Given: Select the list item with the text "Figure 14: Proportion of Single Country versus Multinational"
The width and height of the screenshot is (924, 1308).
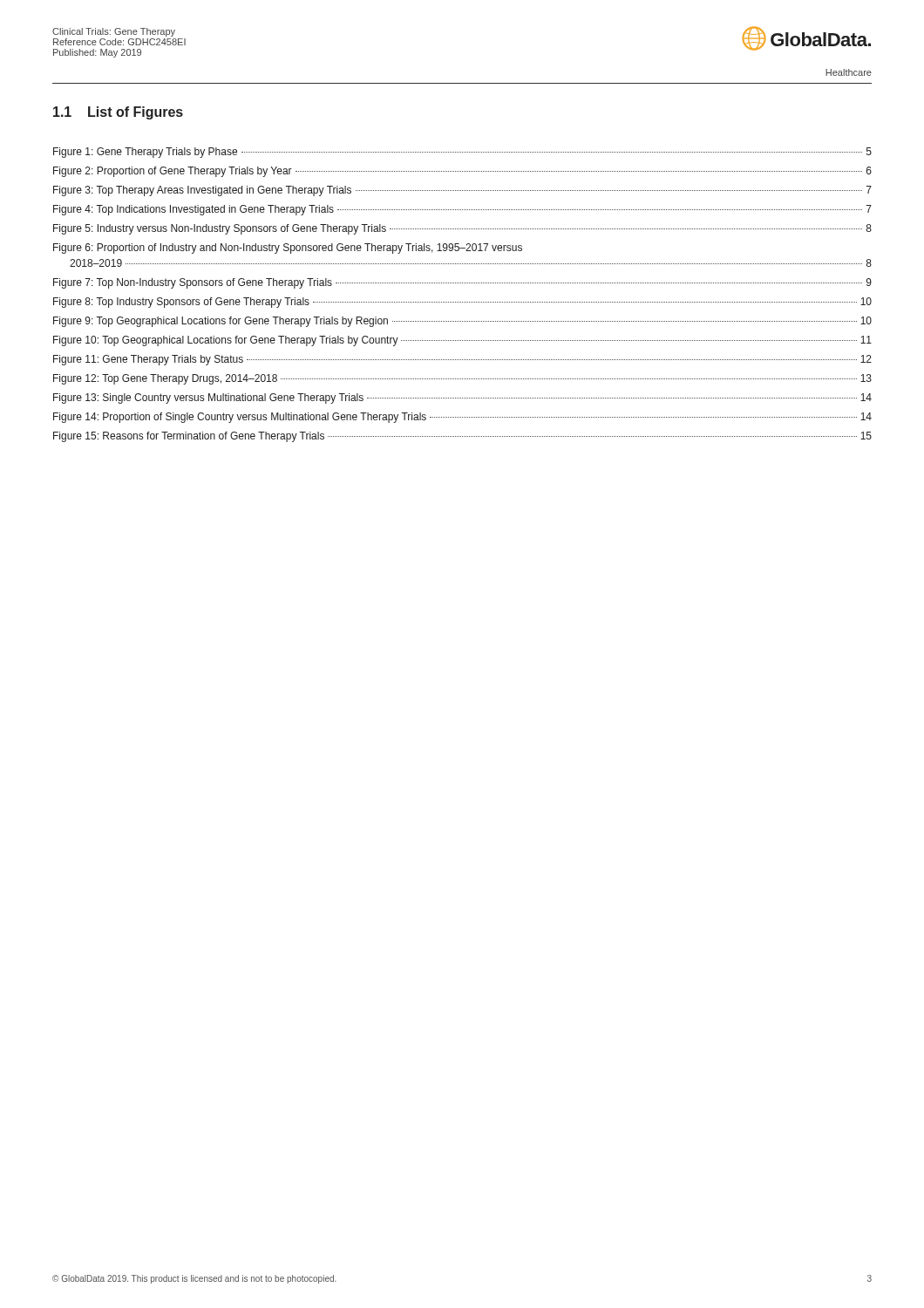Looking at the screenshot, I should tap(462, 417).
